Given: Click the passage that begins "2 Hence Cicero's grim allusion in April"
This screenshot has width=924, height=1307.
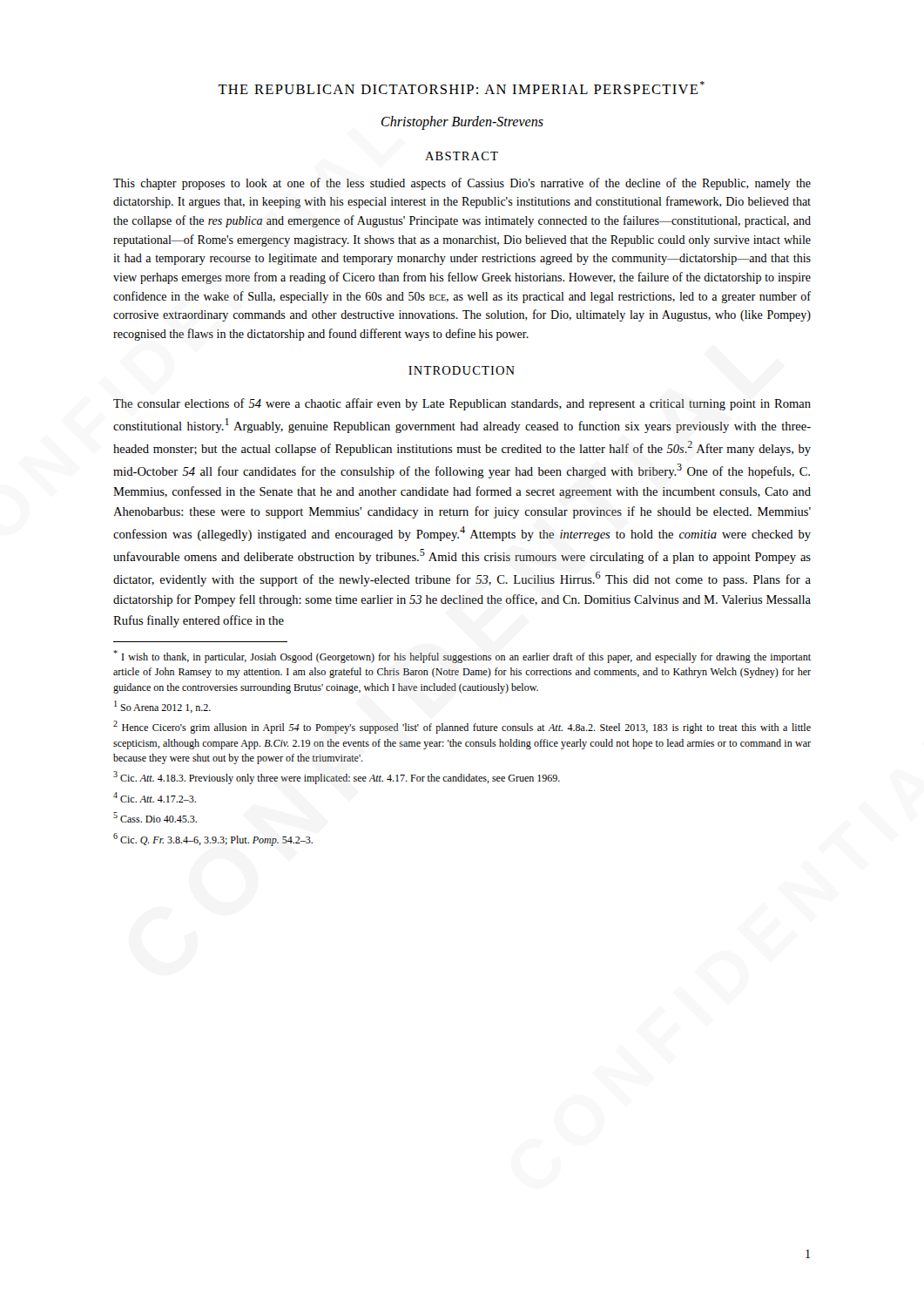Looking at the screenshot, I should (462, 742).
